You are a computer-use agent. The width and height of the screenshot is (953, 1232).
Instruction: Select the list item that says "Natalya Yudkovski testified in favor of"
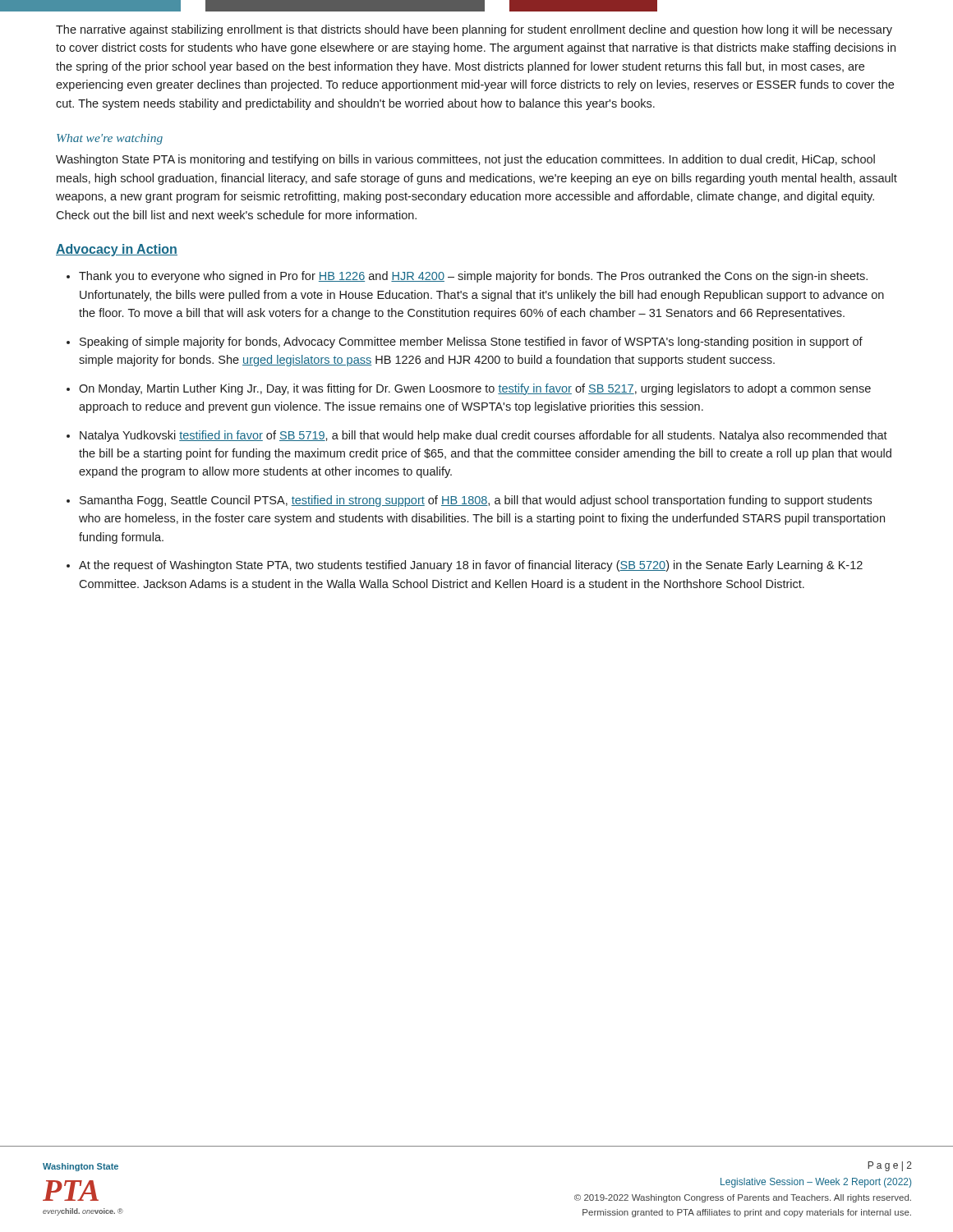485,453
